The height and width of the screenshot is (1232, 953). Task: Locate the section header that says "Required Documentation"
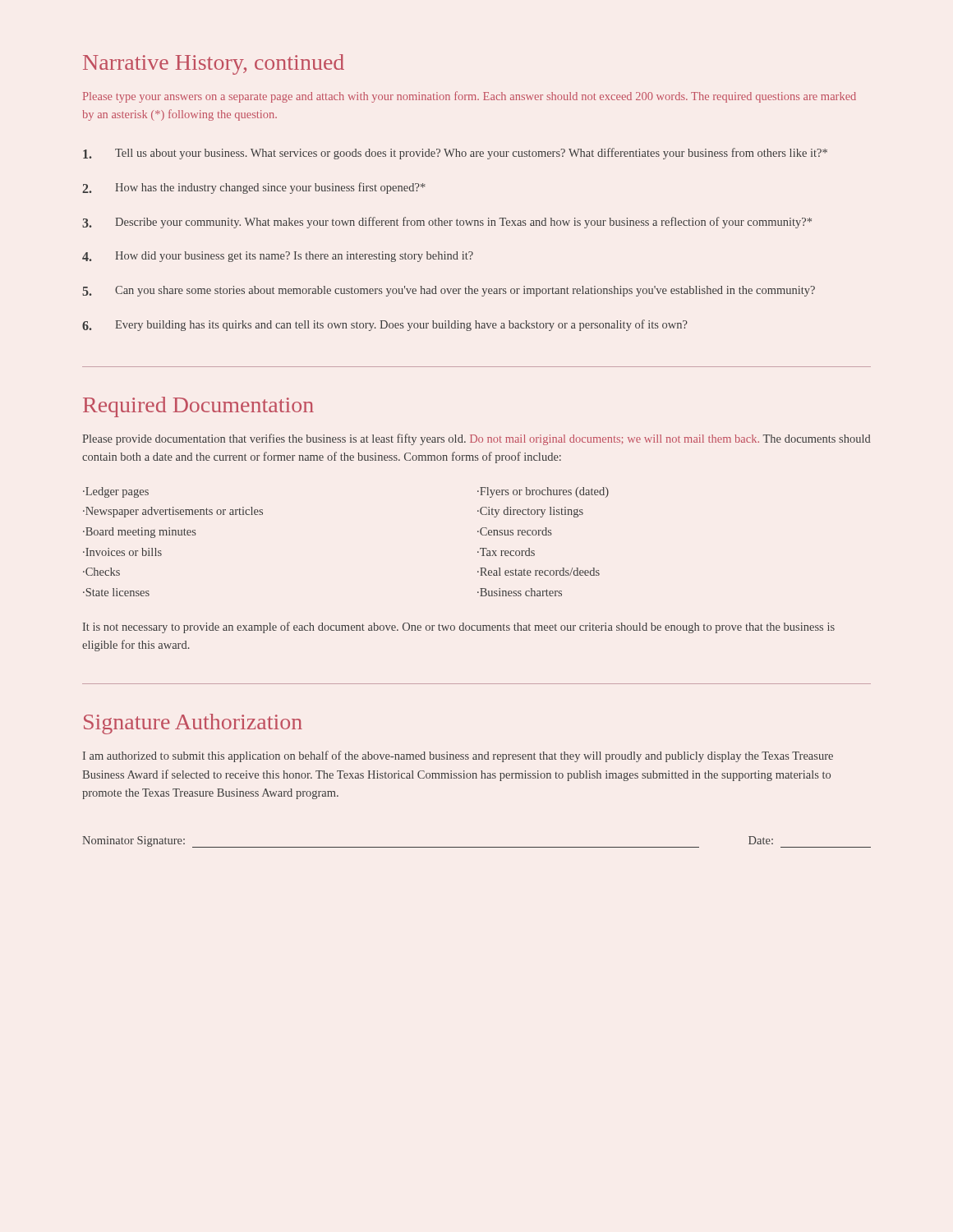tap(198, 407)
